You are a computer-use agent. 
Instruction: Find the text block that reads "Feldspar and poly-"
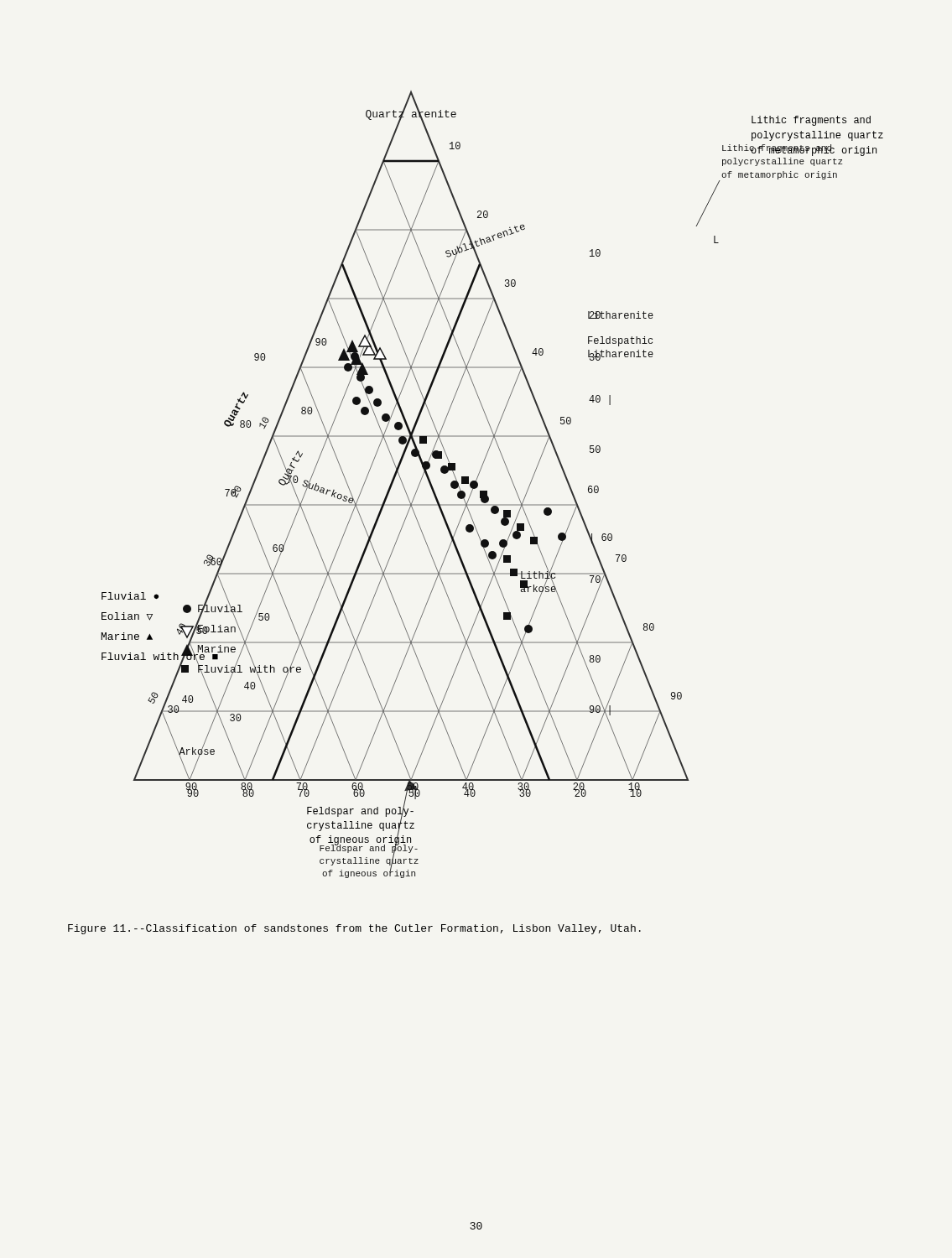click(361, 826)
